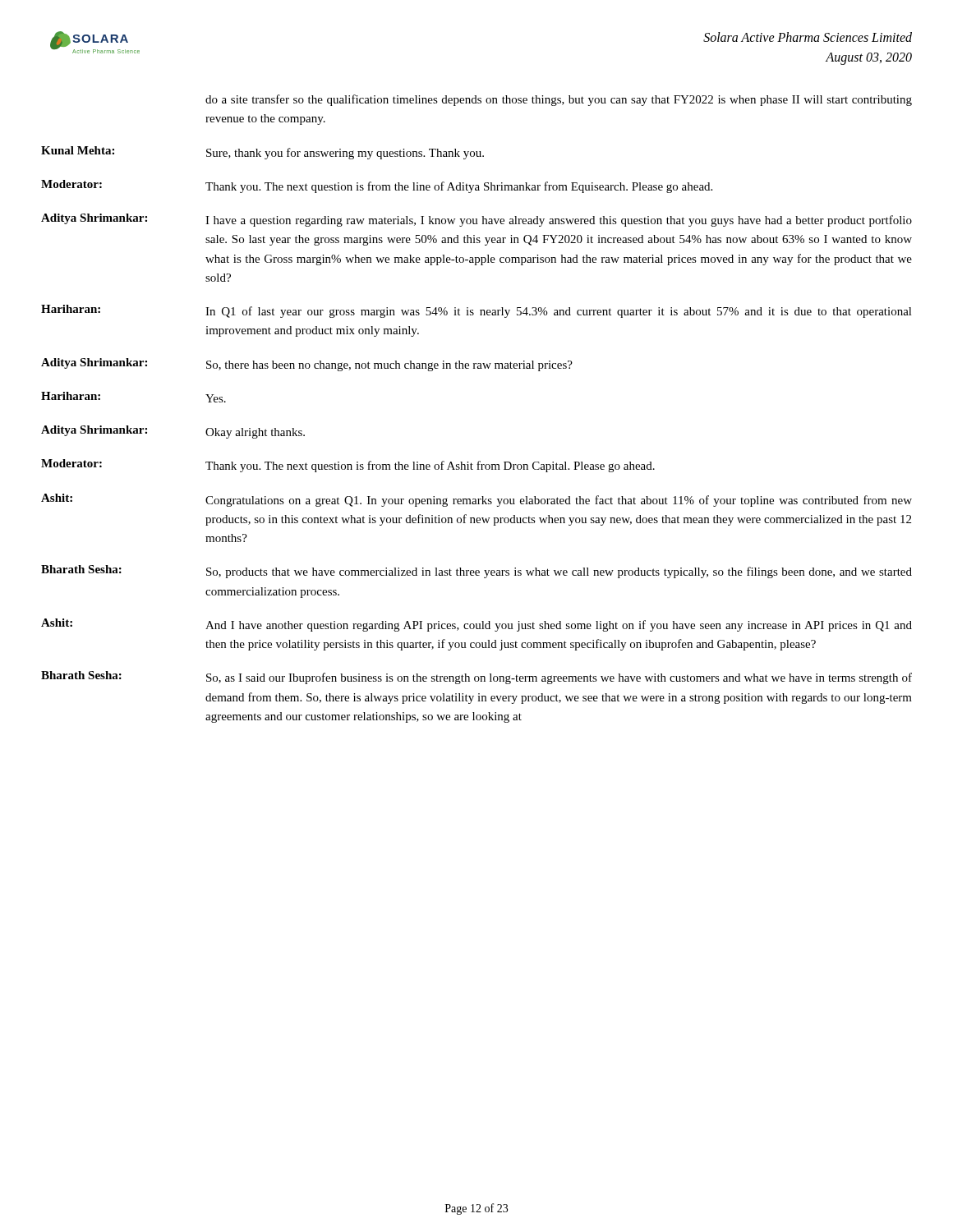Locate the text block containing "Aditya Shrimankar: I have a"
The image size is (953, 1232).
[476, 249]
